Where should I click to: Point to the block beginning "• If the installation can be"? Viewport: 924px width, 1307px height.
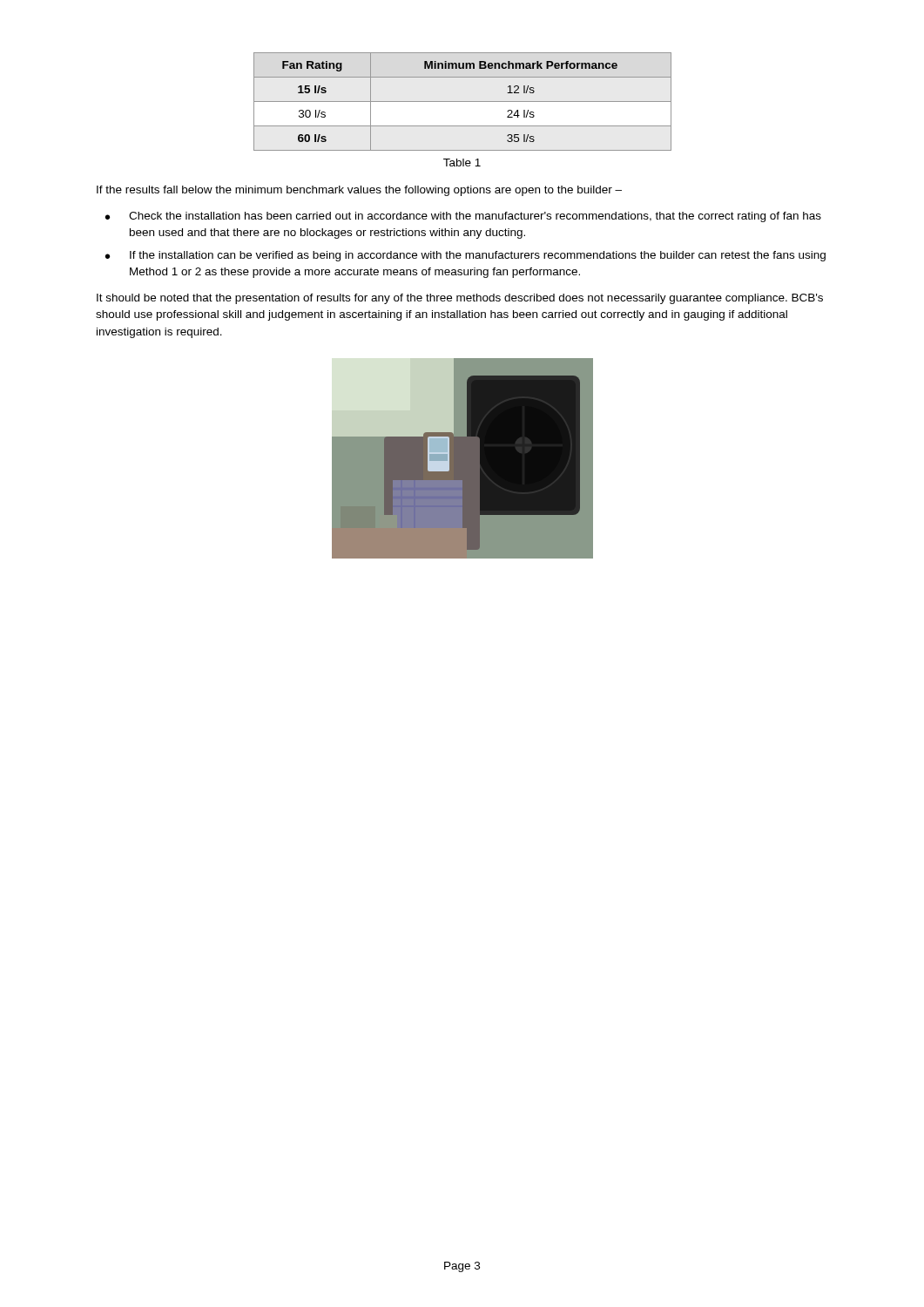click(462, 263)
